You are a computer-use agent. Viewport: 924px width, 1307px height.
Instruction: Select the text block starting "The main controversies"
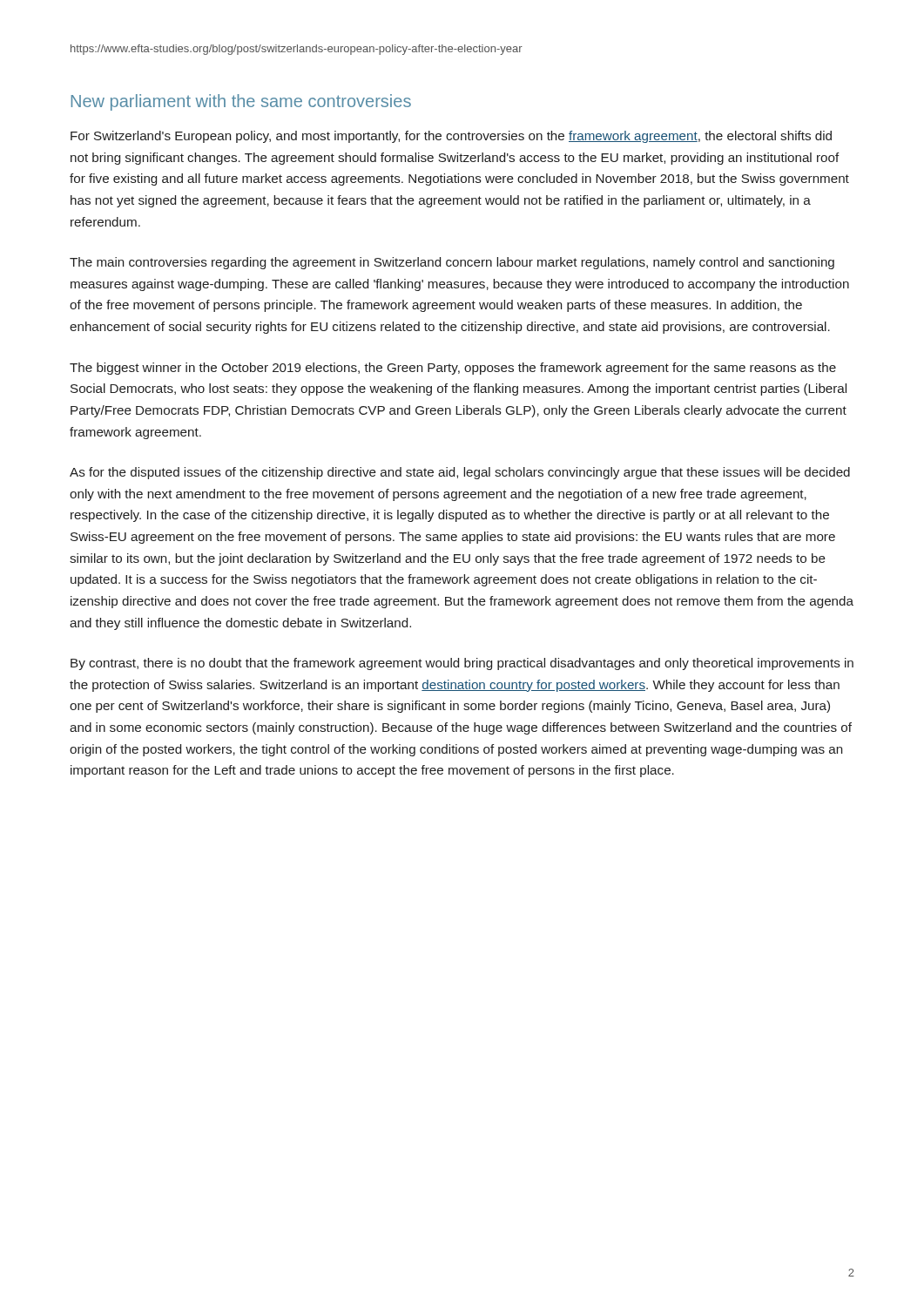pyautogui.click(x=460, y=294)
